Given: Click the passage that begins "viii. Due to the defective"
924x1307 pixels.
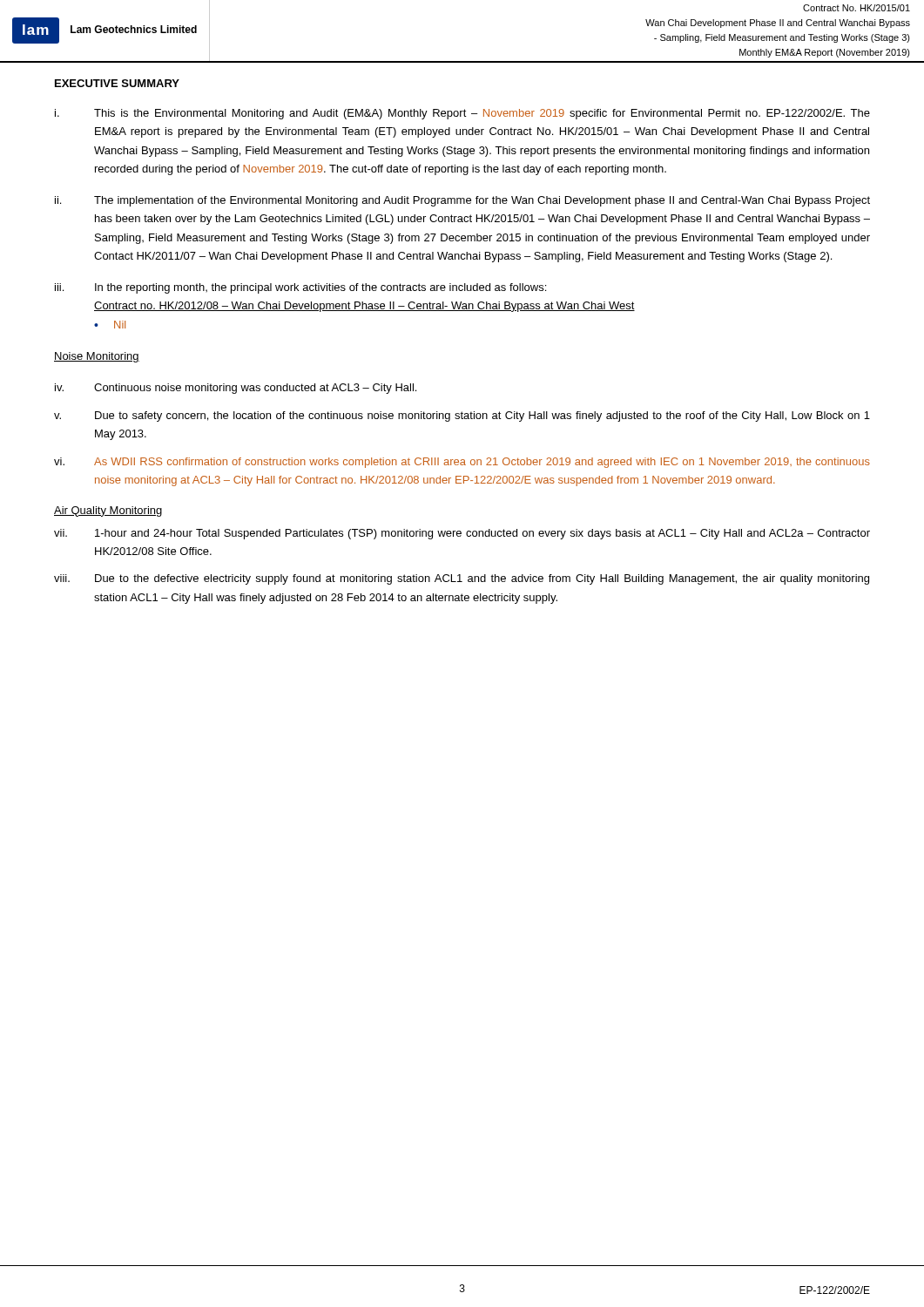Looking at the screenshot, I should tap(462, 588).
